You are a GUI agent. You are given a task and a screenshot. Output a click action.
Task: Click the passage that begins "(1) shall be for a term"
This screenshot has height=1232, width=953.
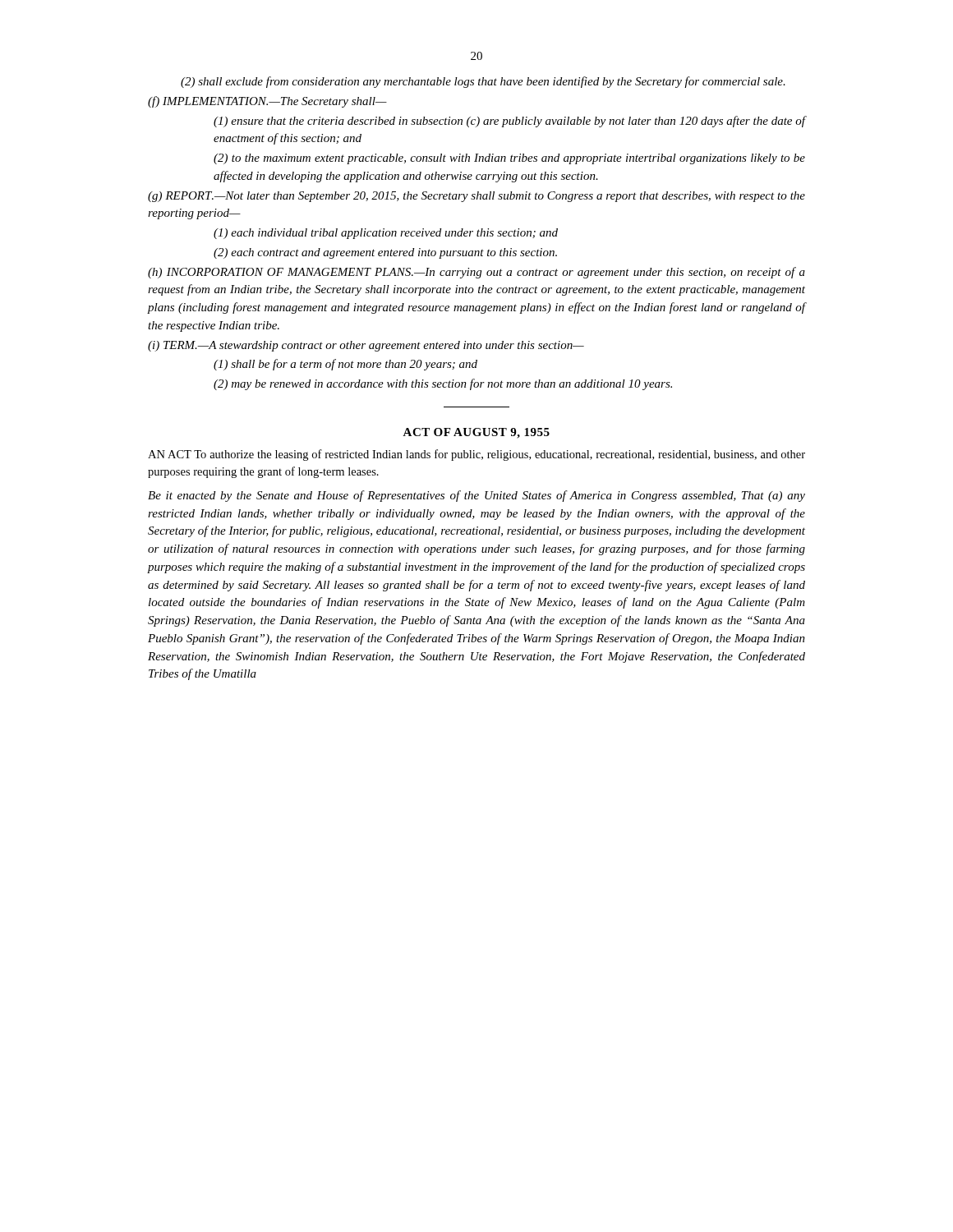(345, 365)
